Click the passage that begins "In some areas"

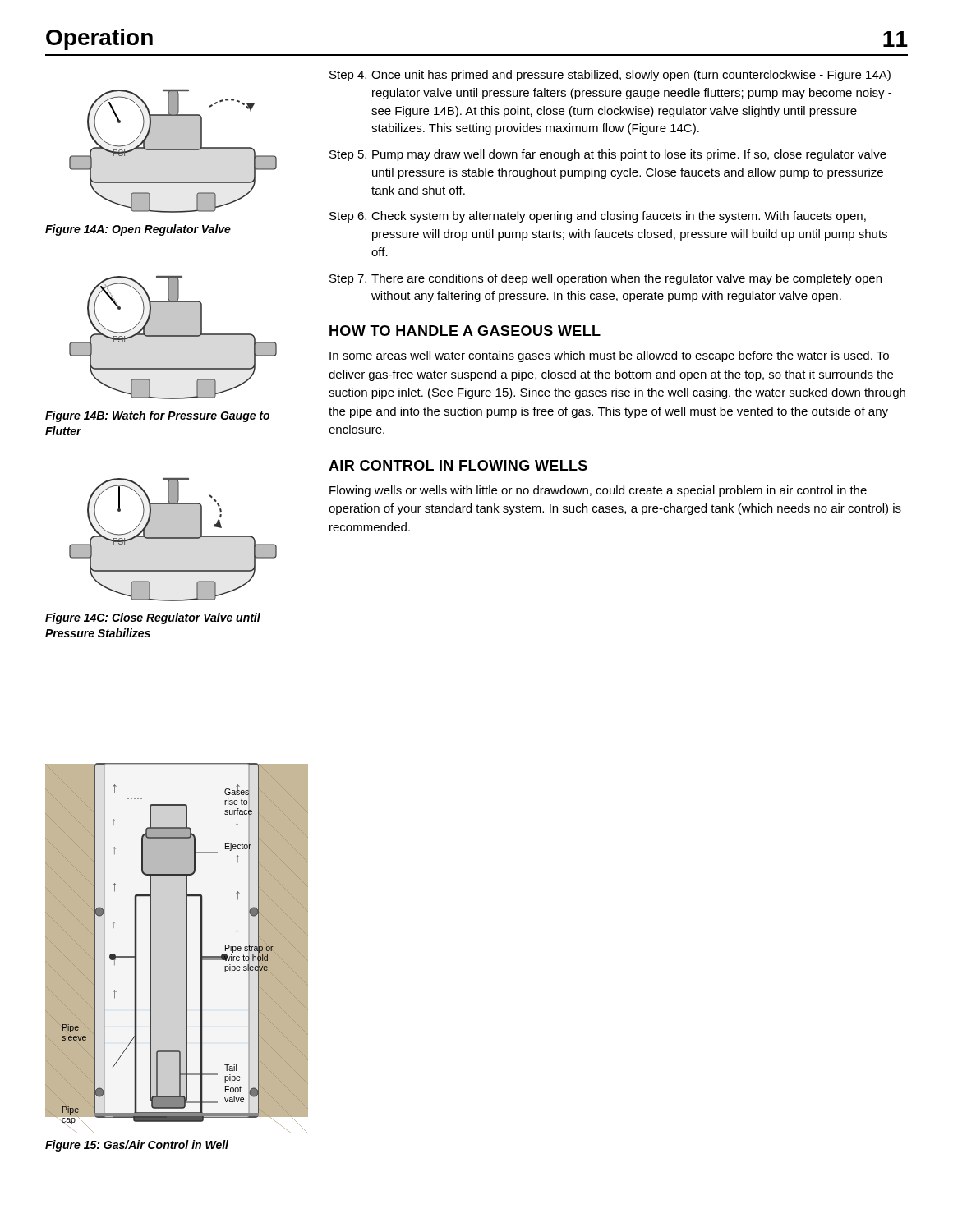[x=617, y=392]
